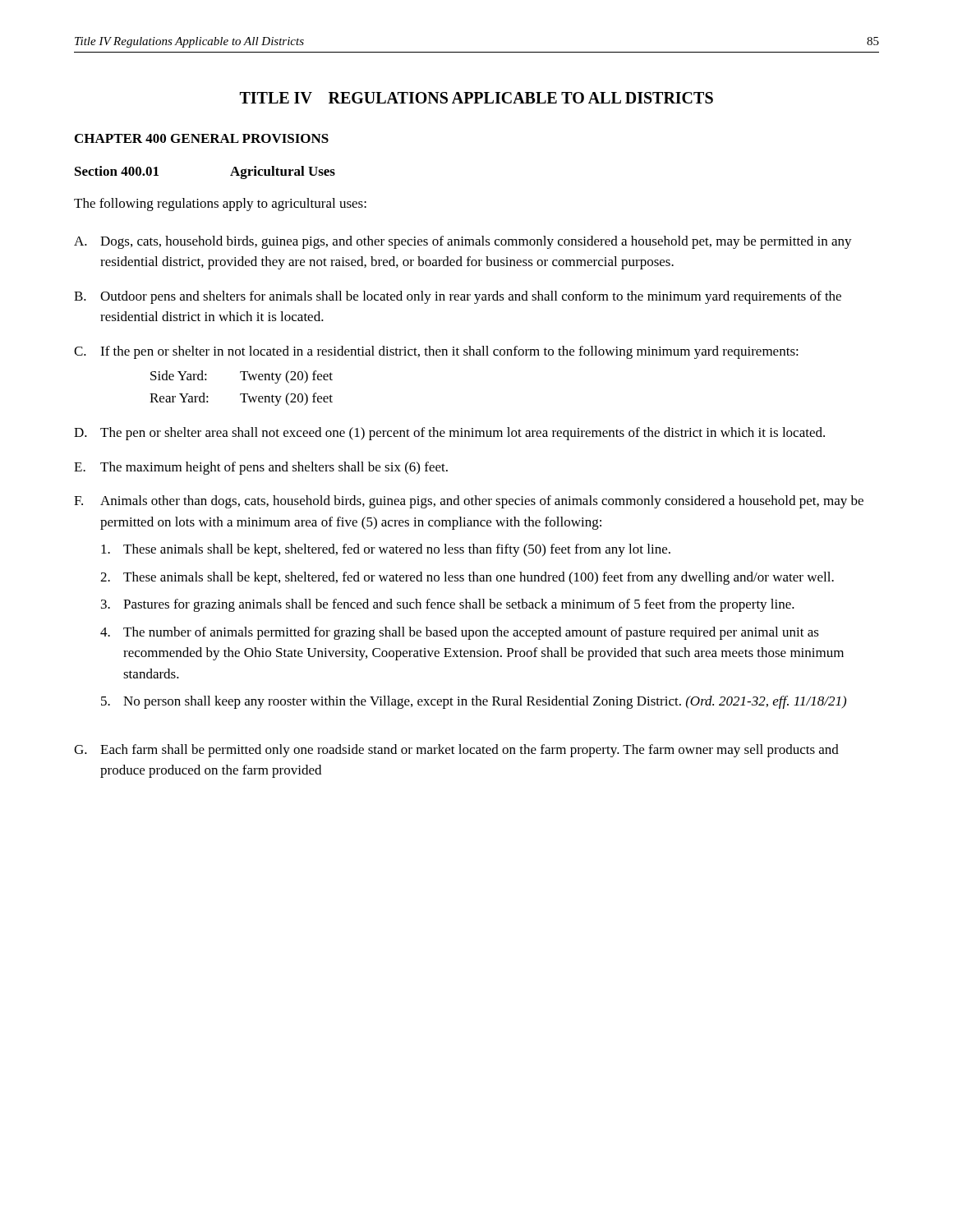Image resolution: width=953 pixels, height=1232 pixels.
Task: Locate the list item containing "E. The maximum height of pens"
Action: click(x=261, y=468)
